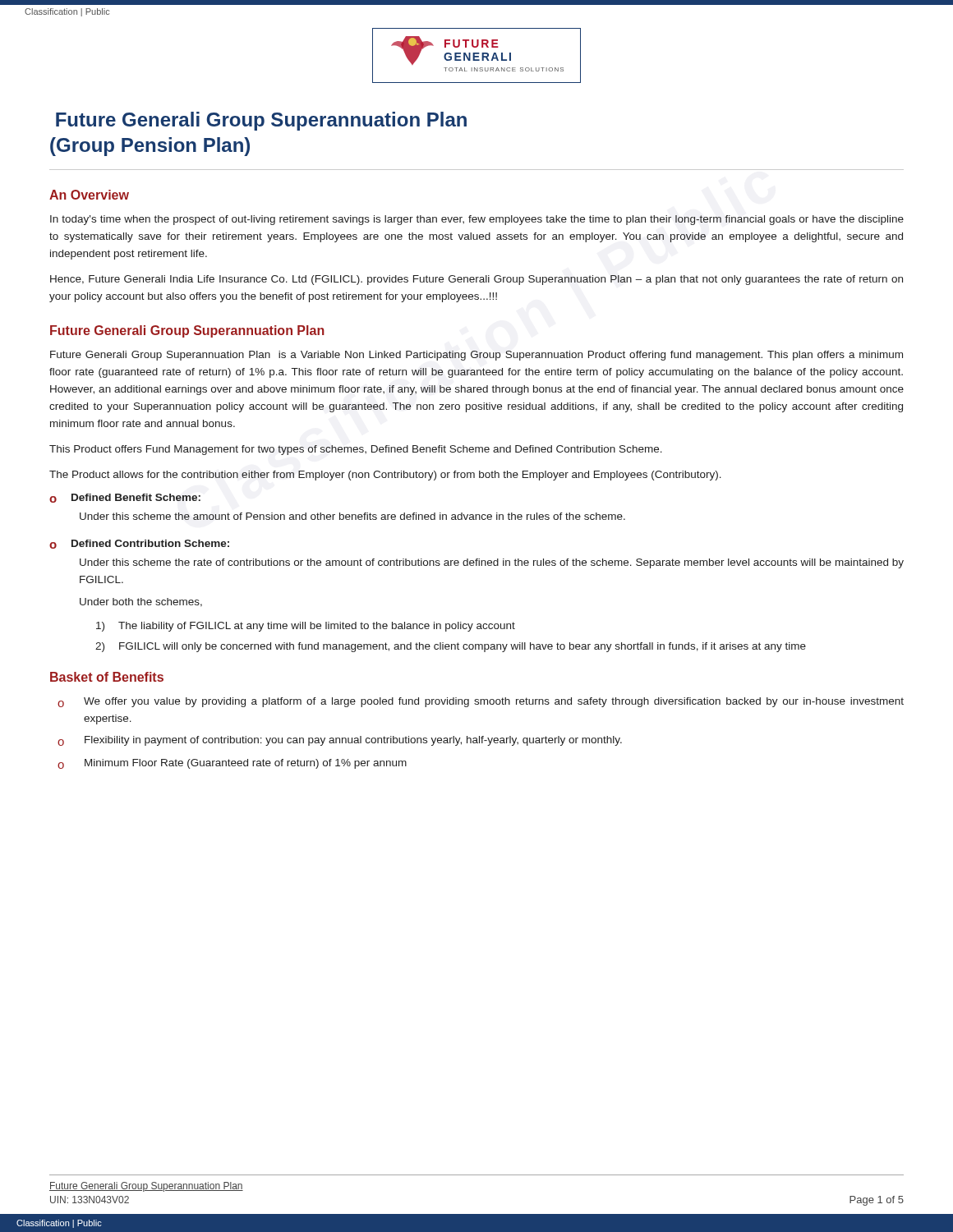Navigate to the block starting "o We offer you value by"

pos(476,710)
